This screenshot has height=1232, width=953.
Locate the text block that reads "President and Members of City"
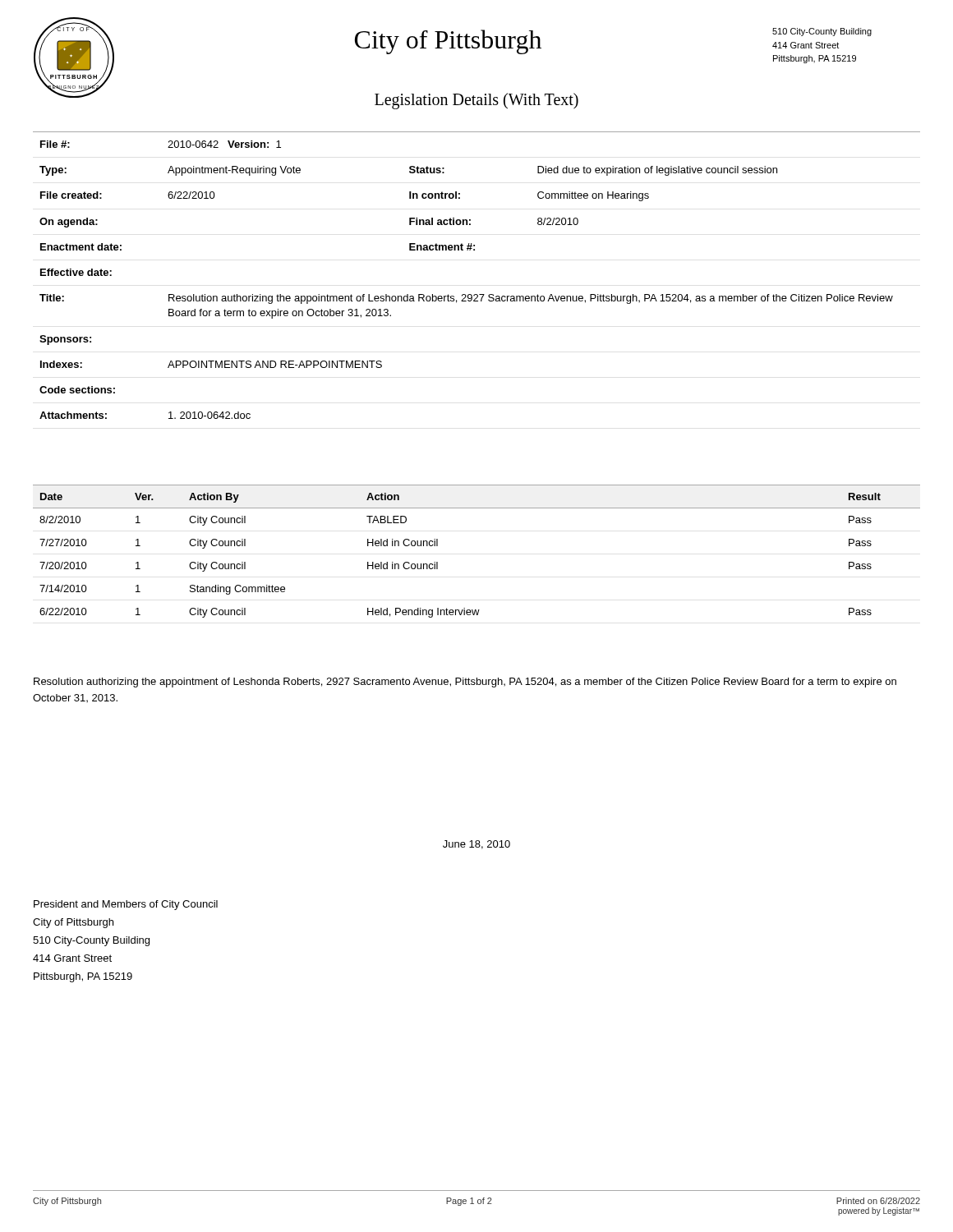(x=125, y=940)
